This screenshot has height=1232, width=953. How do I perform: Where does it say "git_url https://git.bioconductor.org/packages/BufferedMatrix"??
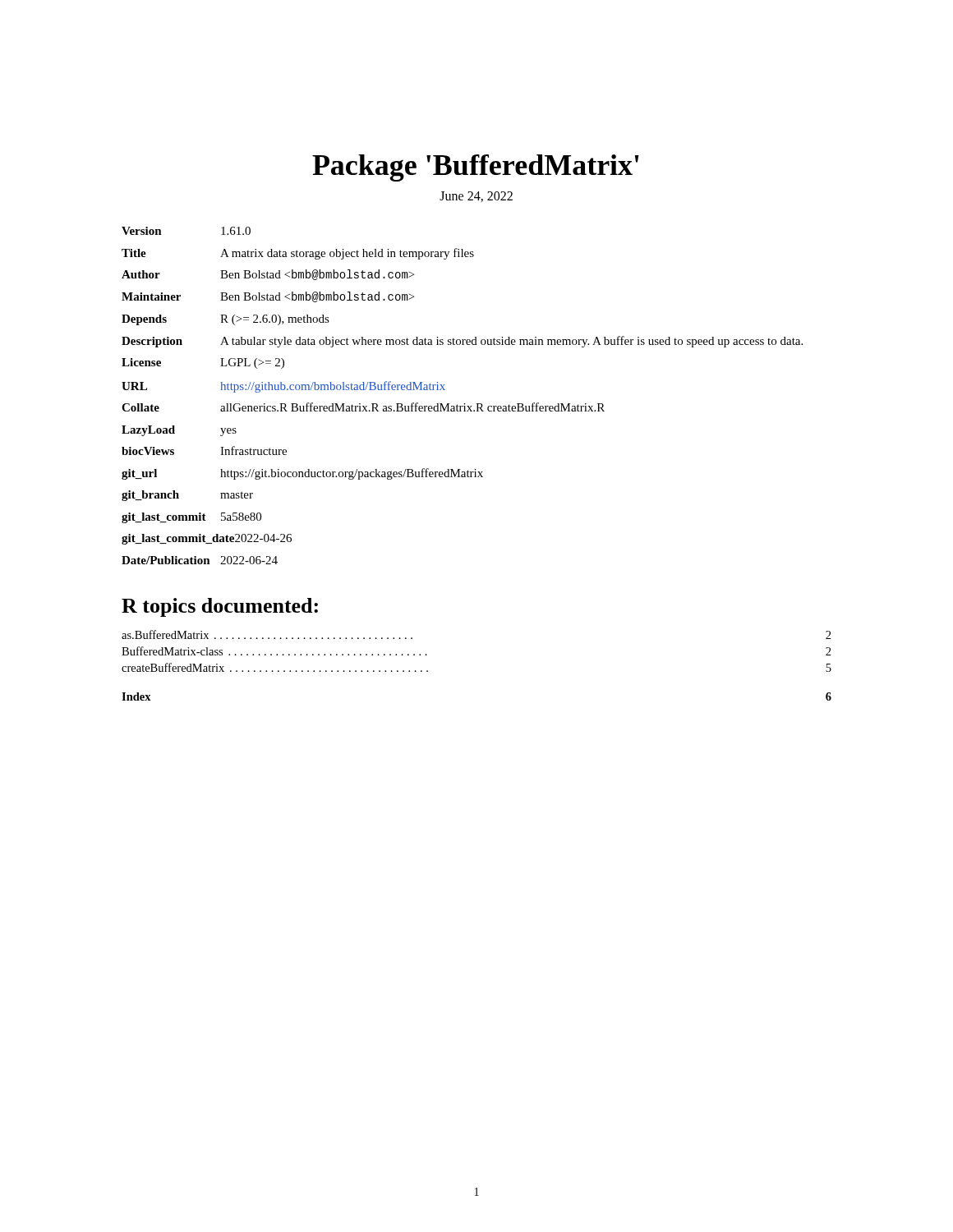click(x=476, y=473)
